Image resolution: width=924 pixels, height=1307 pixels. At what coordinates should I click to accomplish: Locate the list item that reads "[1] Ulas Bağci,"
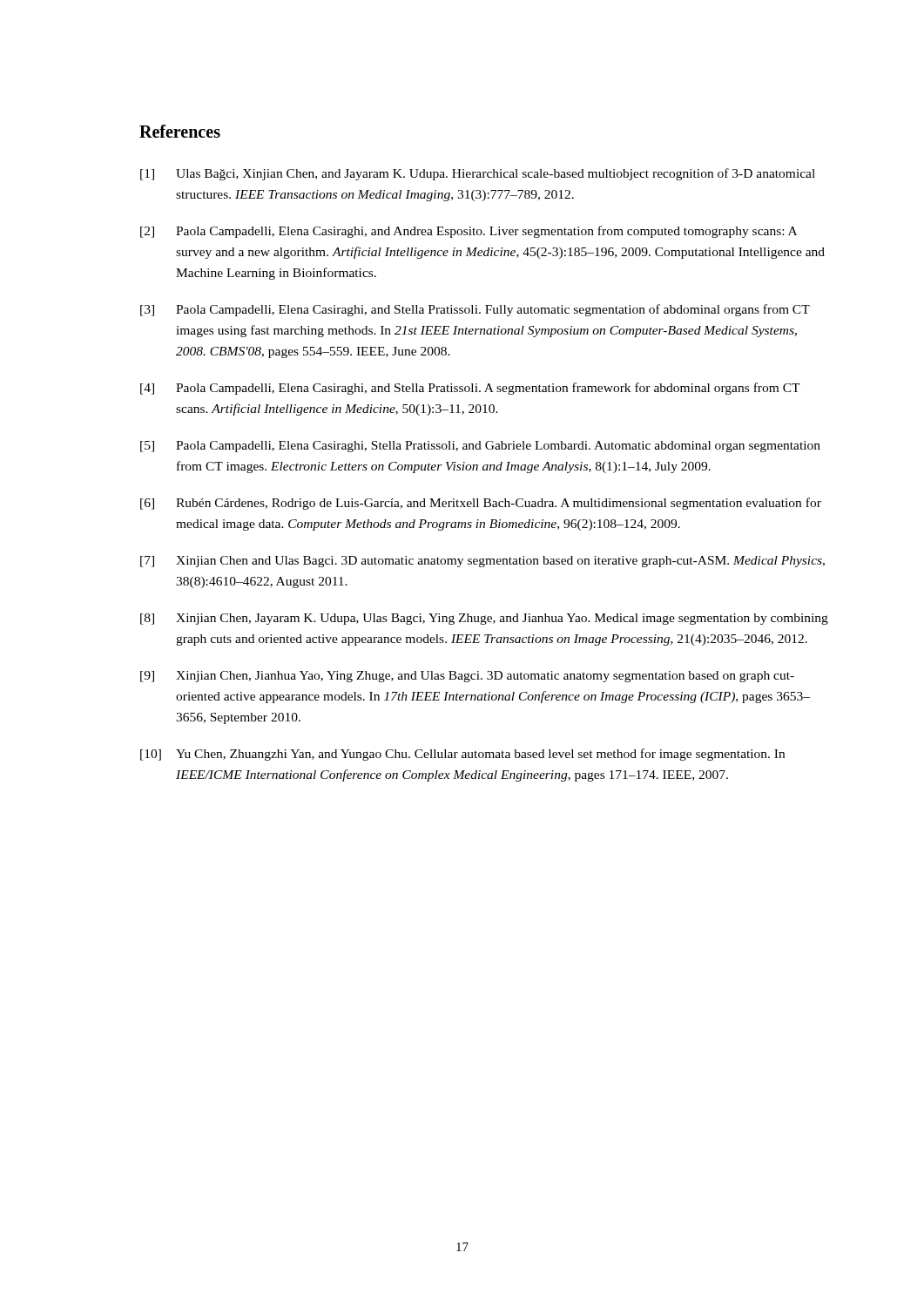pyautogui.click(x=484, y=184)
